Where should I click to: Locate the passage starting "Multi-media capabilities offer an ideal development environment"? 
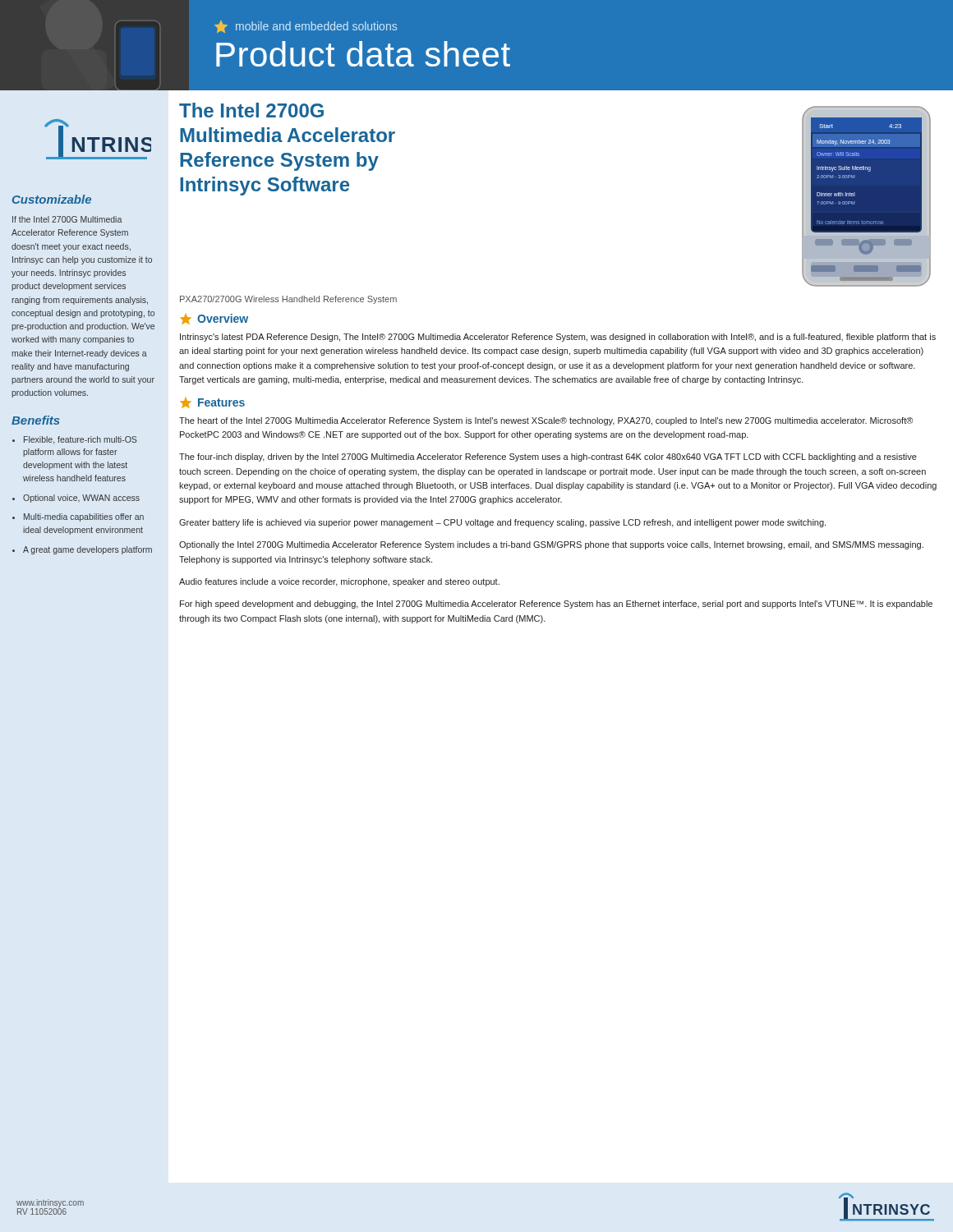click(84, 523)
